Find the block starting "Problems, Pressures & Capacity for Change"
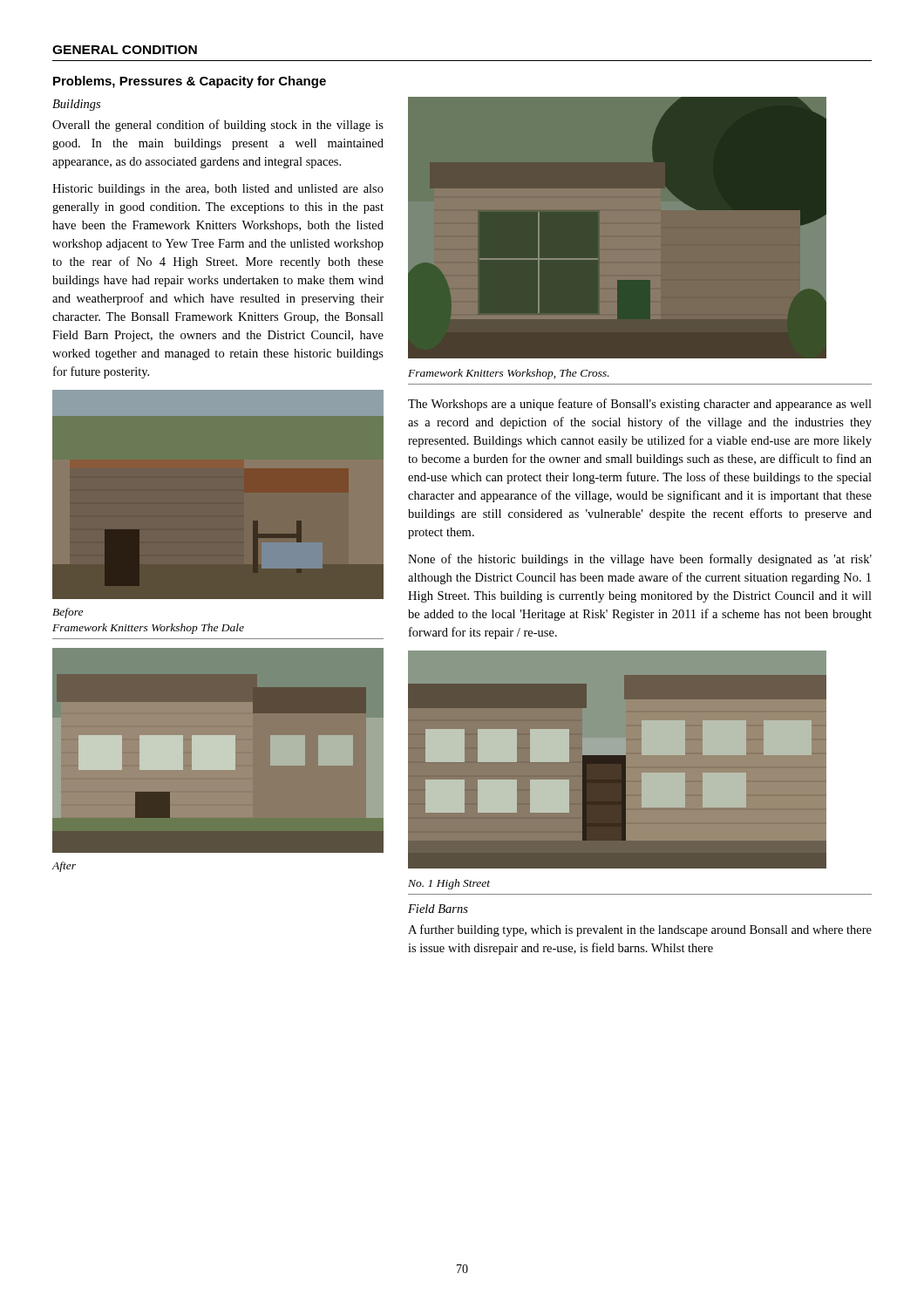Screen dimensions: 1308x924 click(x=189, y=81)
